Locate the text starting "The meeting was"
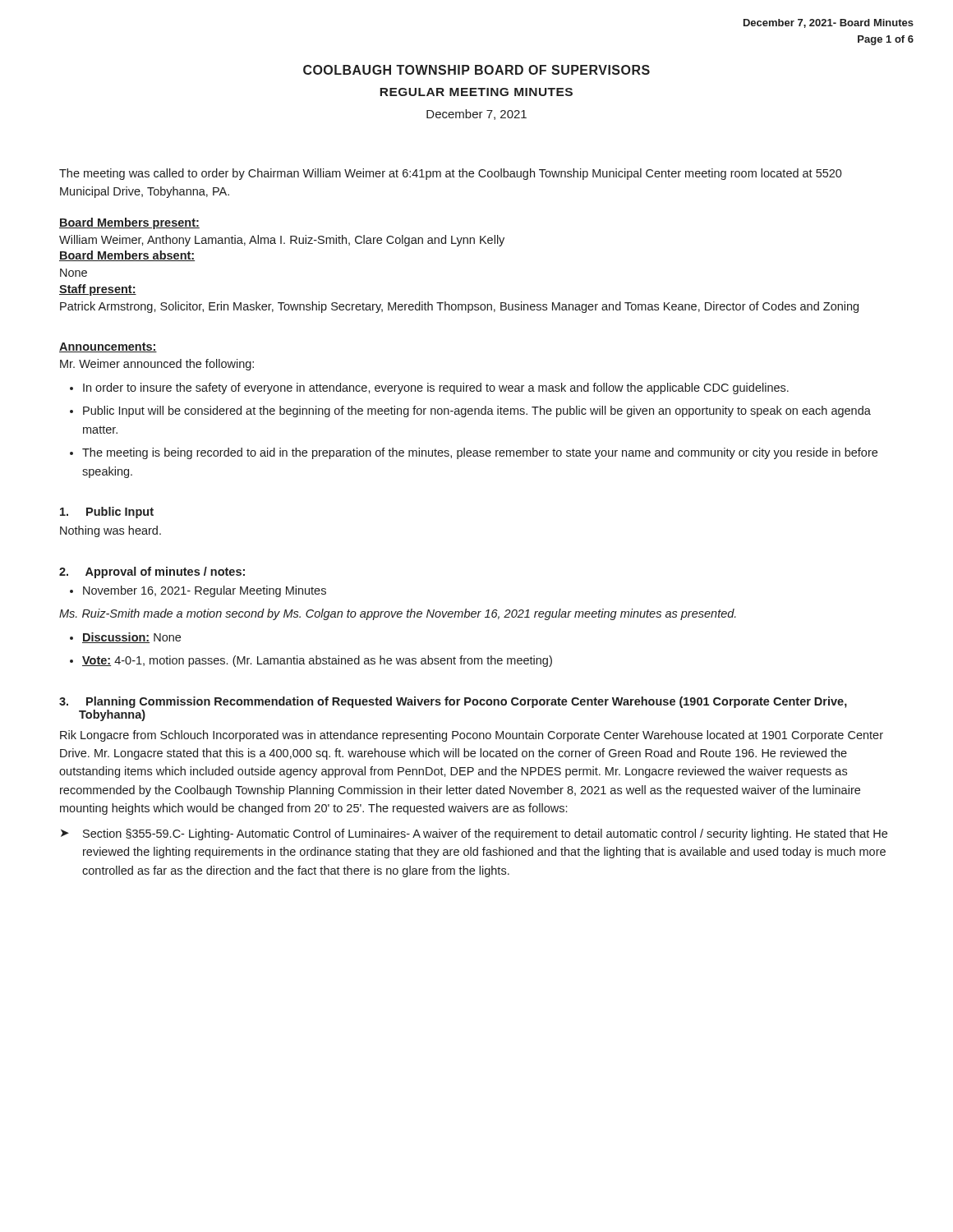953x1232 pixels. [x=476, y=183]
